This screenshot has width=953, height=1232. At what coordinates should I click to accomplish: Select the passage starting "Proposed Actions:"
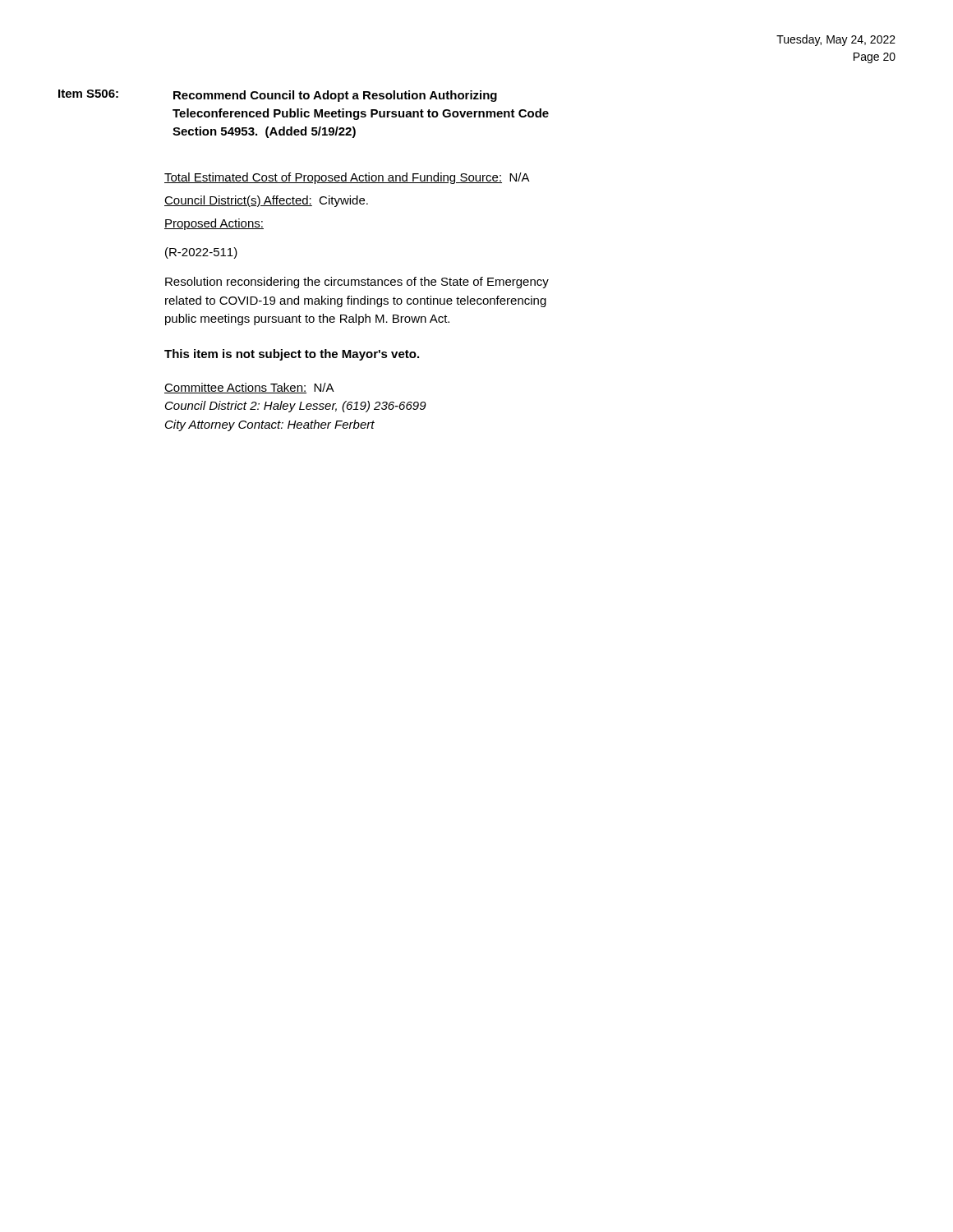pyautogui.click(x=214, y=223)
